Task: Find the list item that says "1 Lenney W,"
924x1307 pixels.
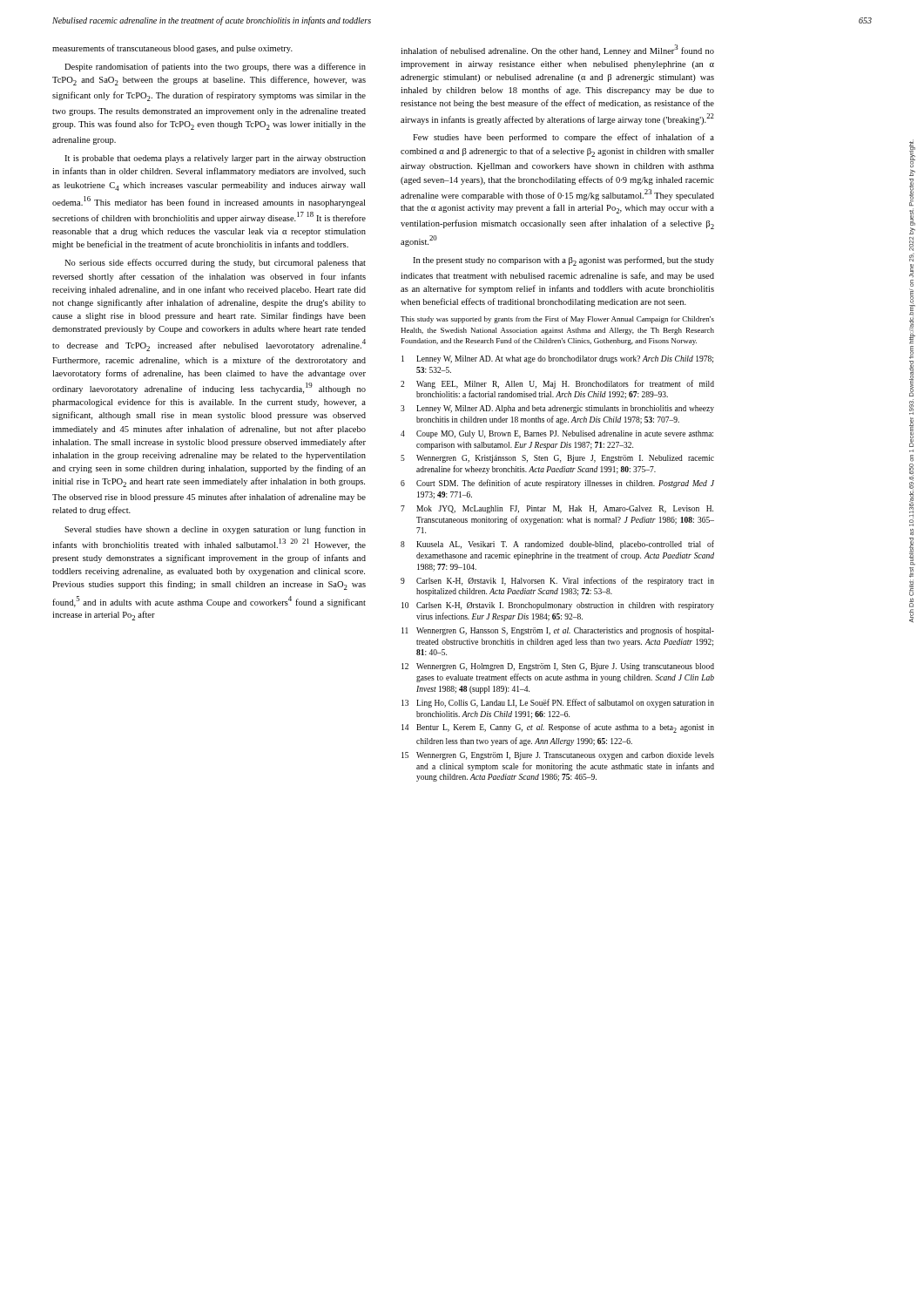Action: (x=557, y=365)
